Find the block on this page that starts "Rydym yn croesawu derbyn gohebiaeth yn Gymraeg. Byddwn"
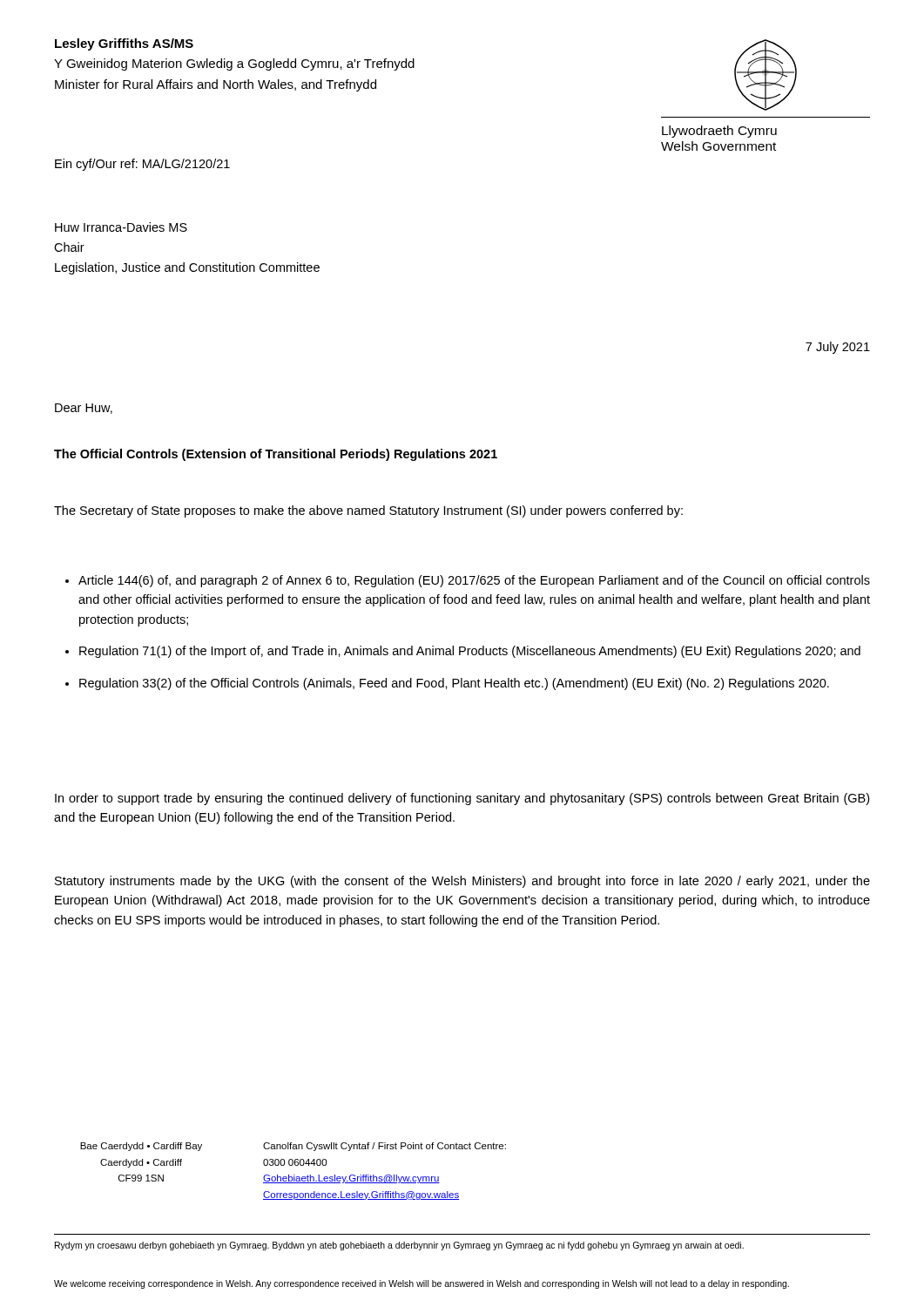924x1307 pixels. (x=399, y=1245)
